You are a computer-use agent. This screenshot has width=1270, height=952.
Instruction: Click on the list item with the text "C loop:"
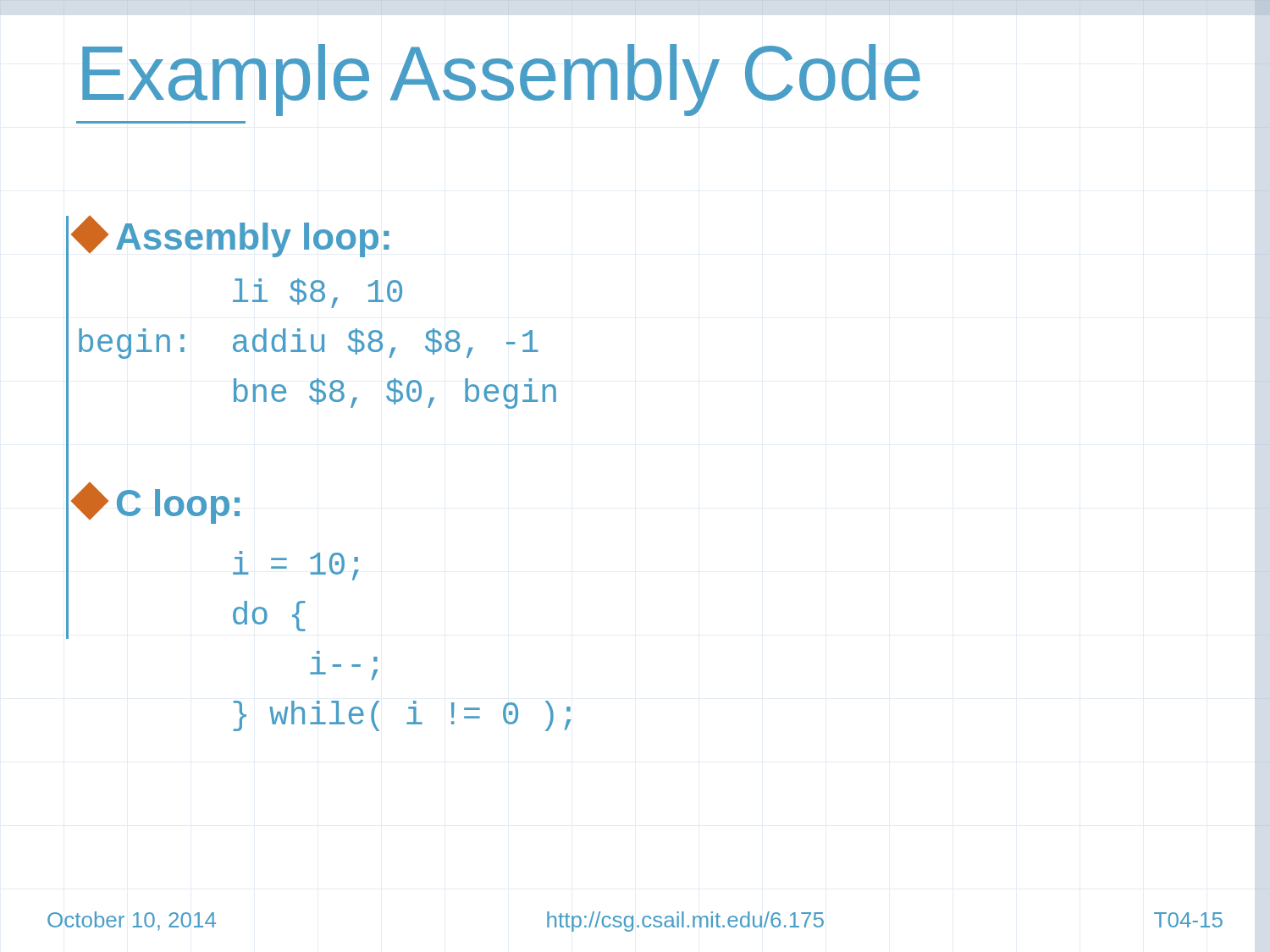160,503
